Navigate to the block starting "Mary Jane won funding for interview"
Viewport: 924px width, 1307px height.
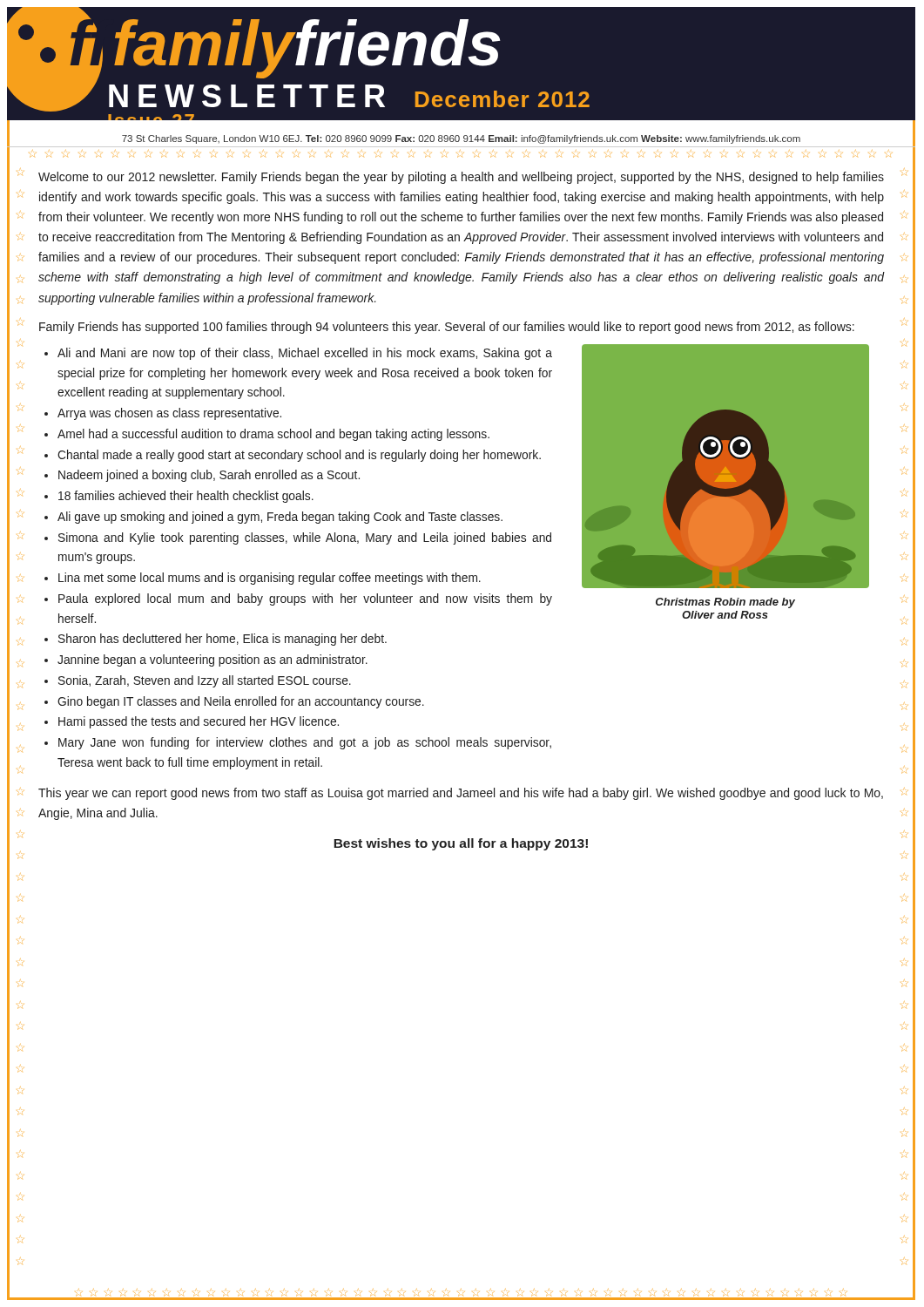tap(305, 753)
